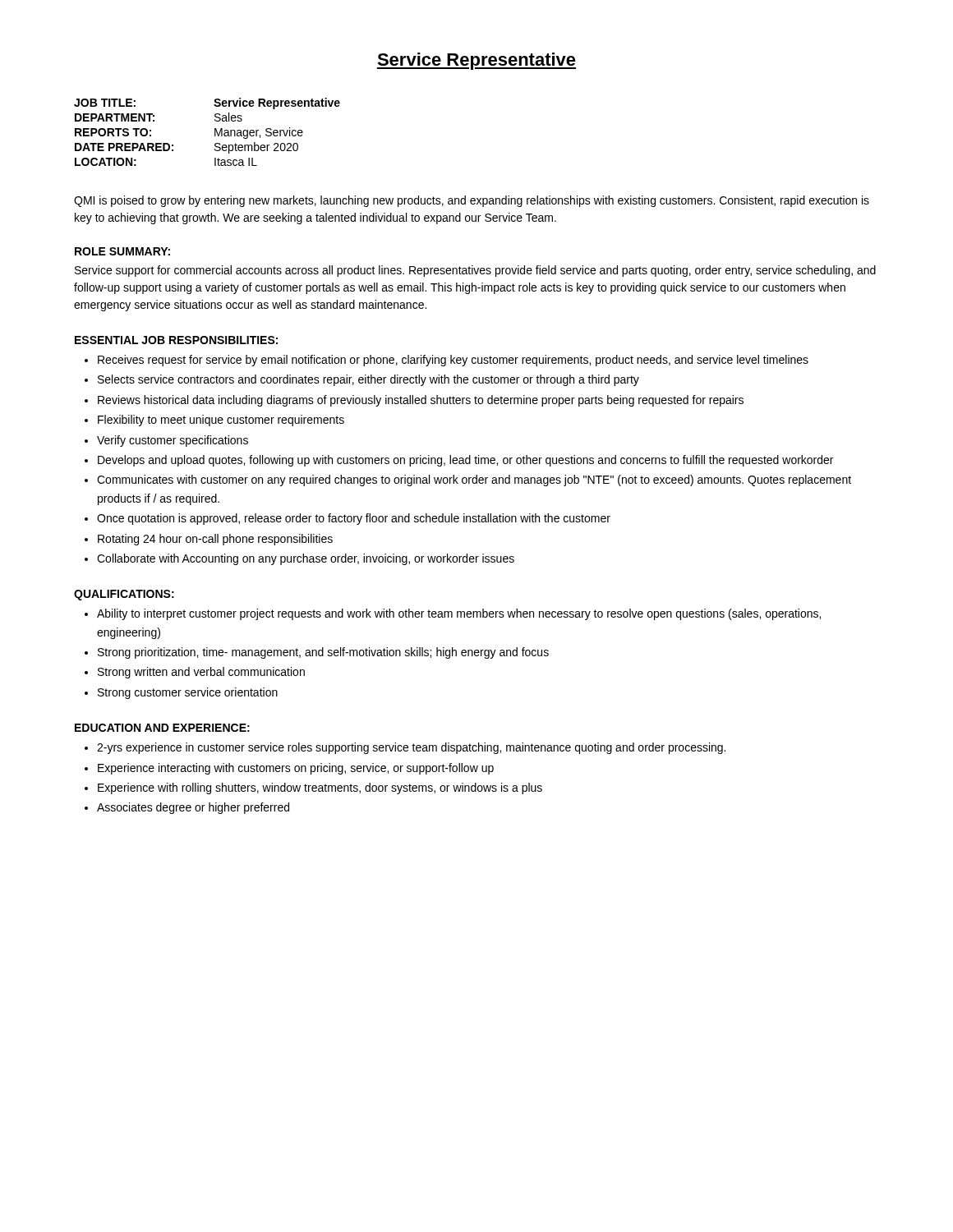
Task: Navigate to the text block starting "Service support for commercial accounts"
Action: pyautogui.click(x=475, y=287)
